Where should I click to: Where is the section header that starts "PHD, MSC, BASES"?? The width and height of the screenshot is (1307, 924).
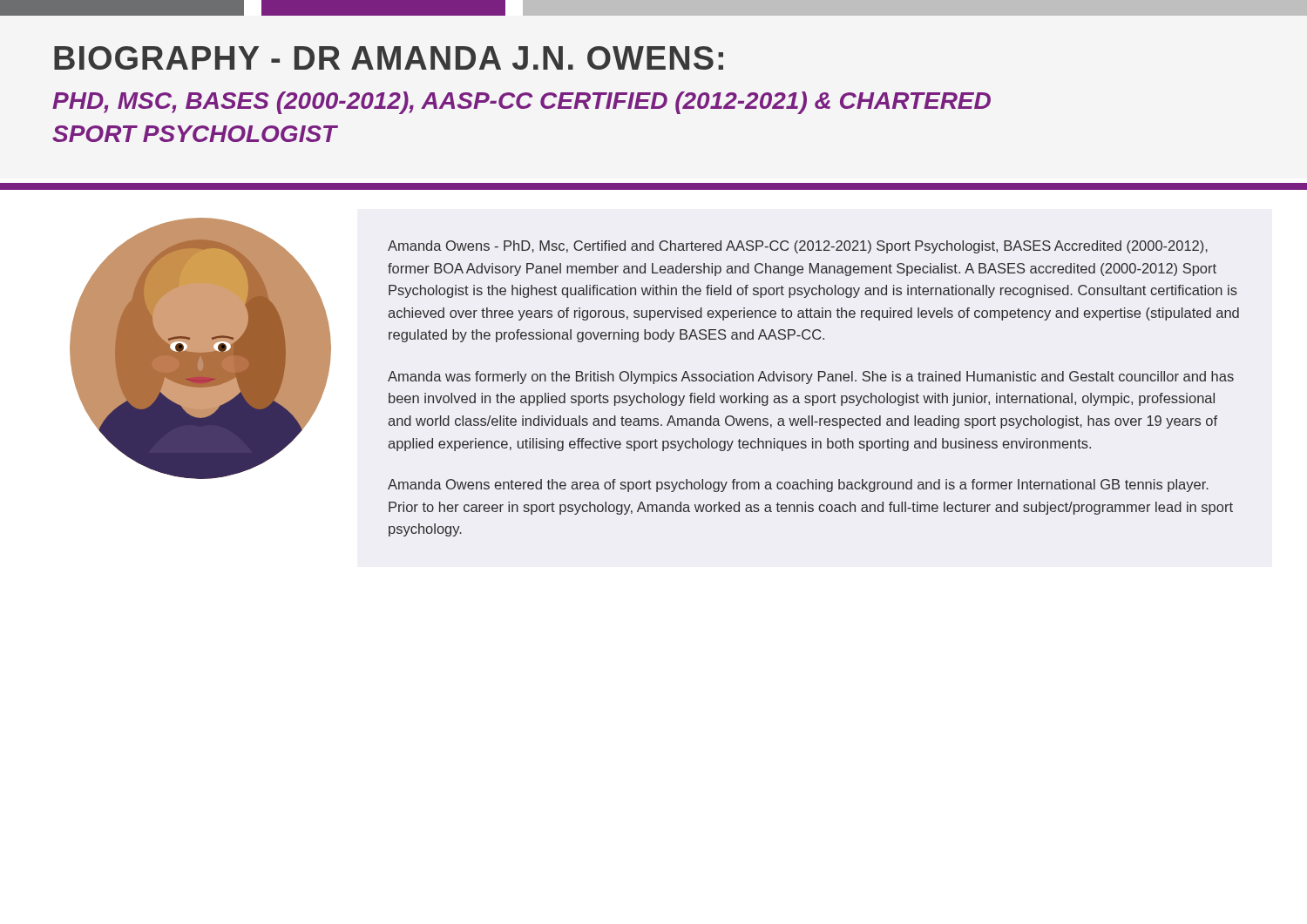(522, 117)
